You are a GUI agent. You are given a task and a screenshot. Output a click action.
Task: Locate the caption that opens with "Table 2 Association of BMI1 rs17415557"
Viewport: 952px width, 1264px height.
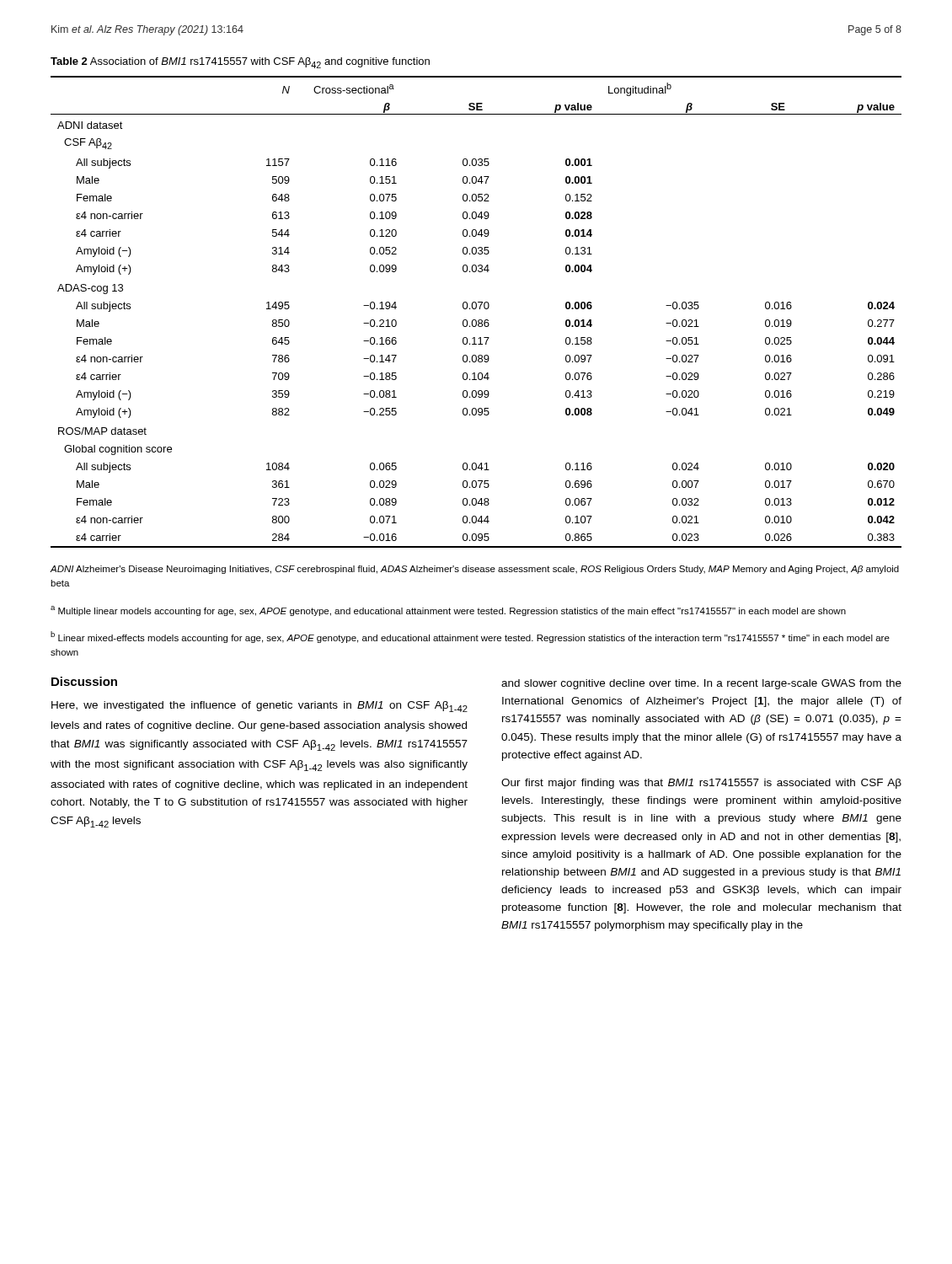click(240, 62)
